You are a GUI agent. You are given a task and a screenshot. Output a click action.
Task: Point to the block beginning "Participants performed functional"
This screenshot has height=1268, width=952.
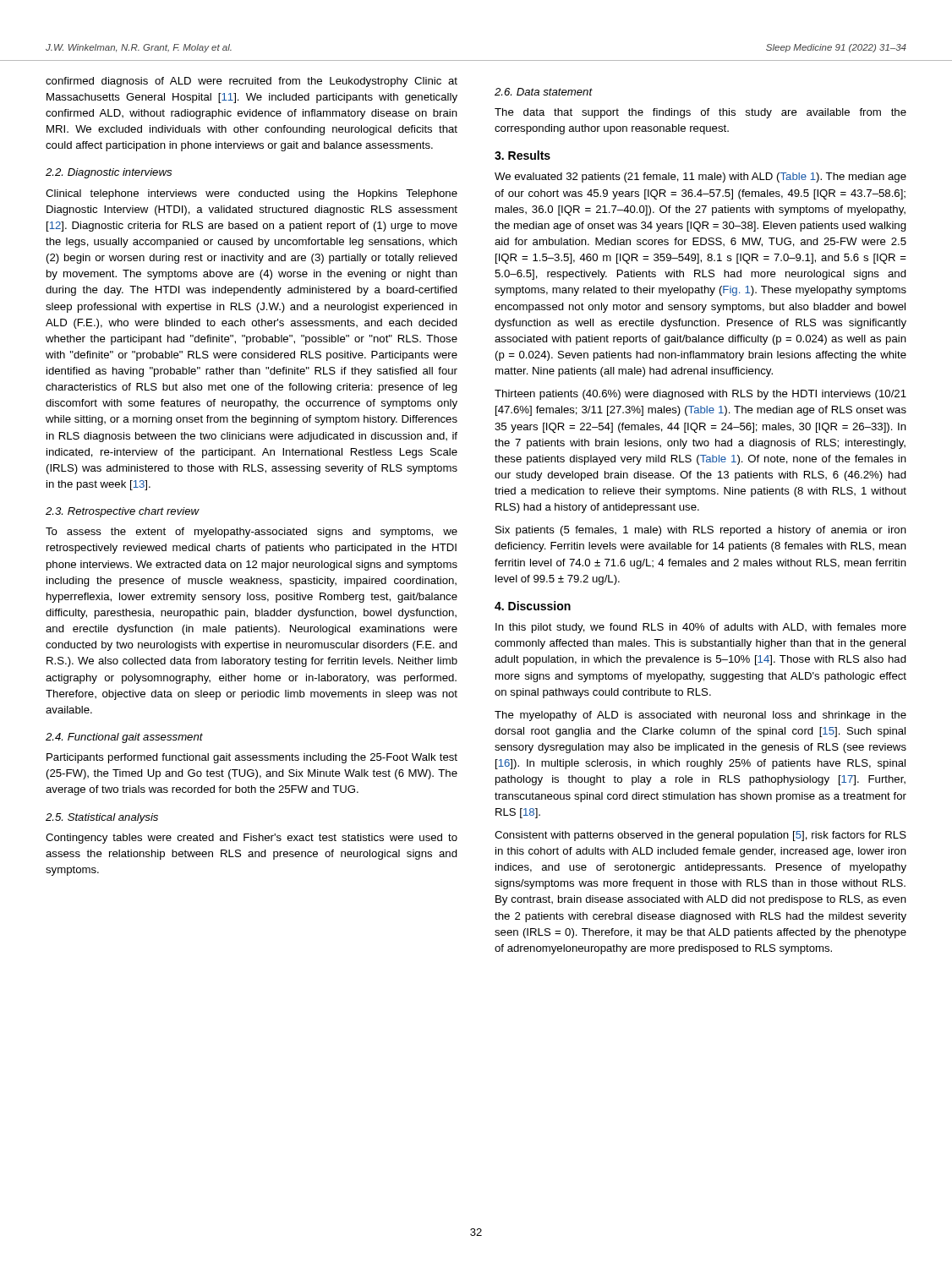coord(252,773)
